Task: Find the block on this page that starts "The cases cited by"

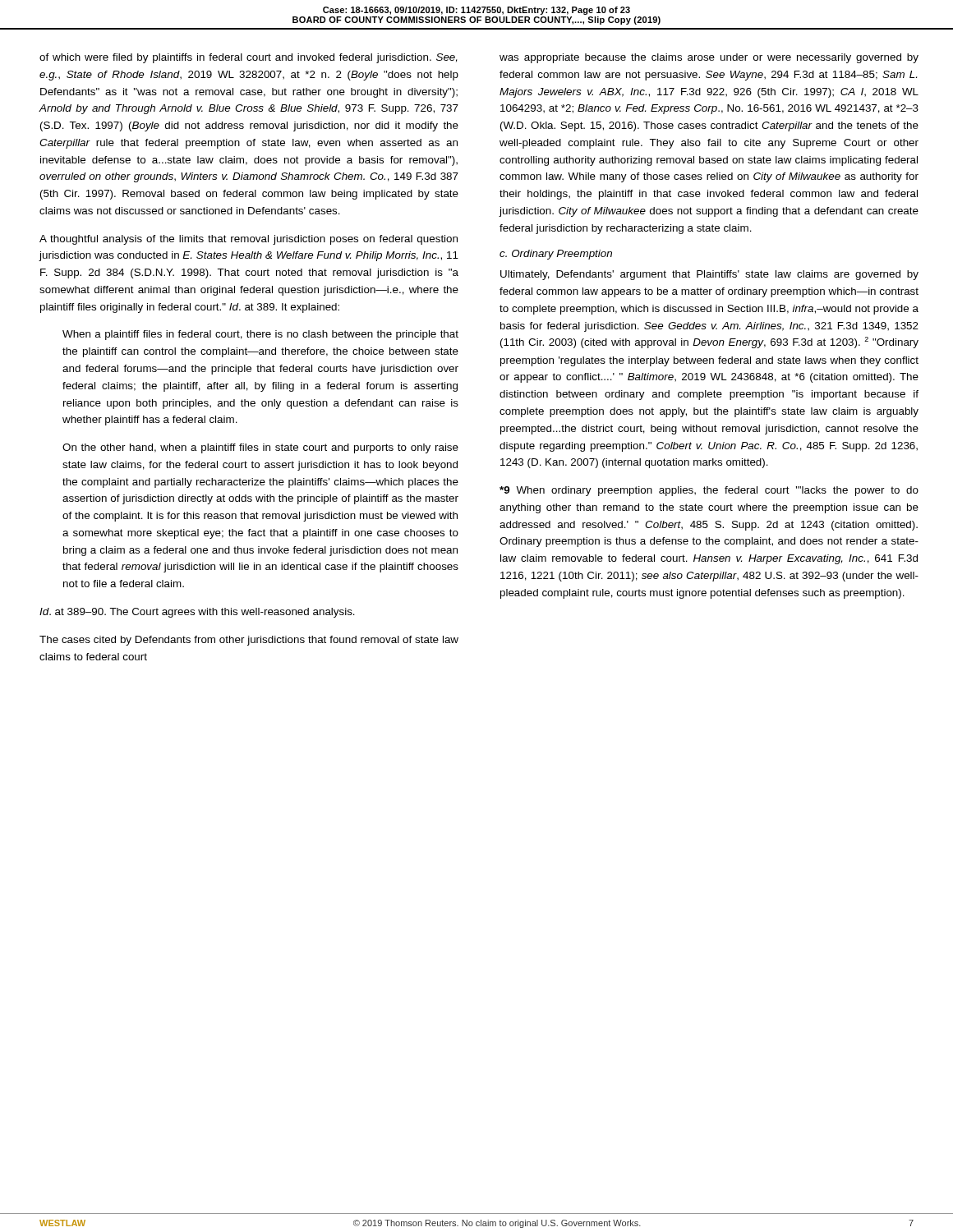Action: pyautogui.click(x=249, y=648)
